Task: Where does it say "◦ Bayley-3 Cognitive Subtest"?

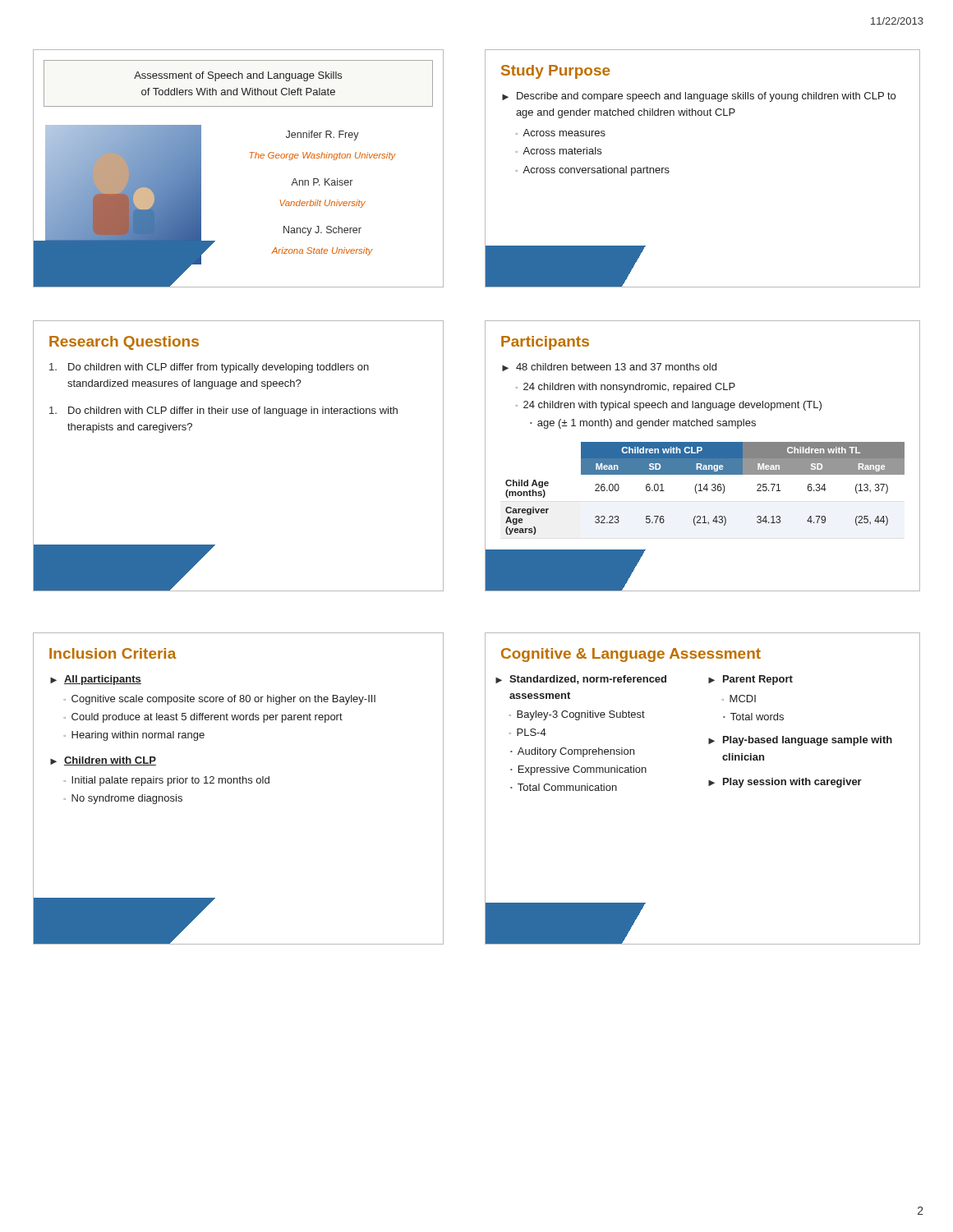Action: (x=577, y=715)
